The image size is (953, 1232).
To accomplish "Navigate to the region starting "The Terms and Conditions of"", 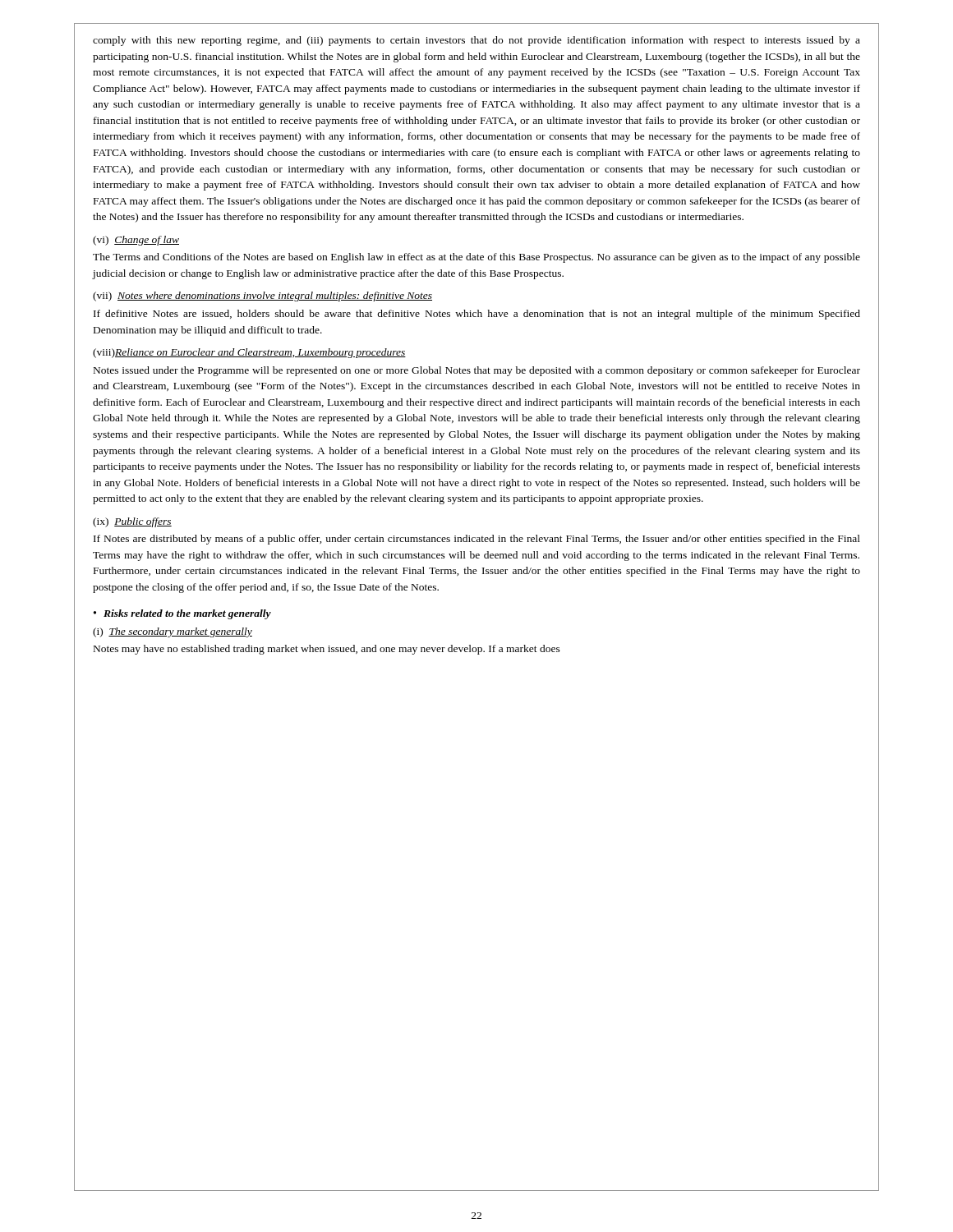I will pos(476,265).
